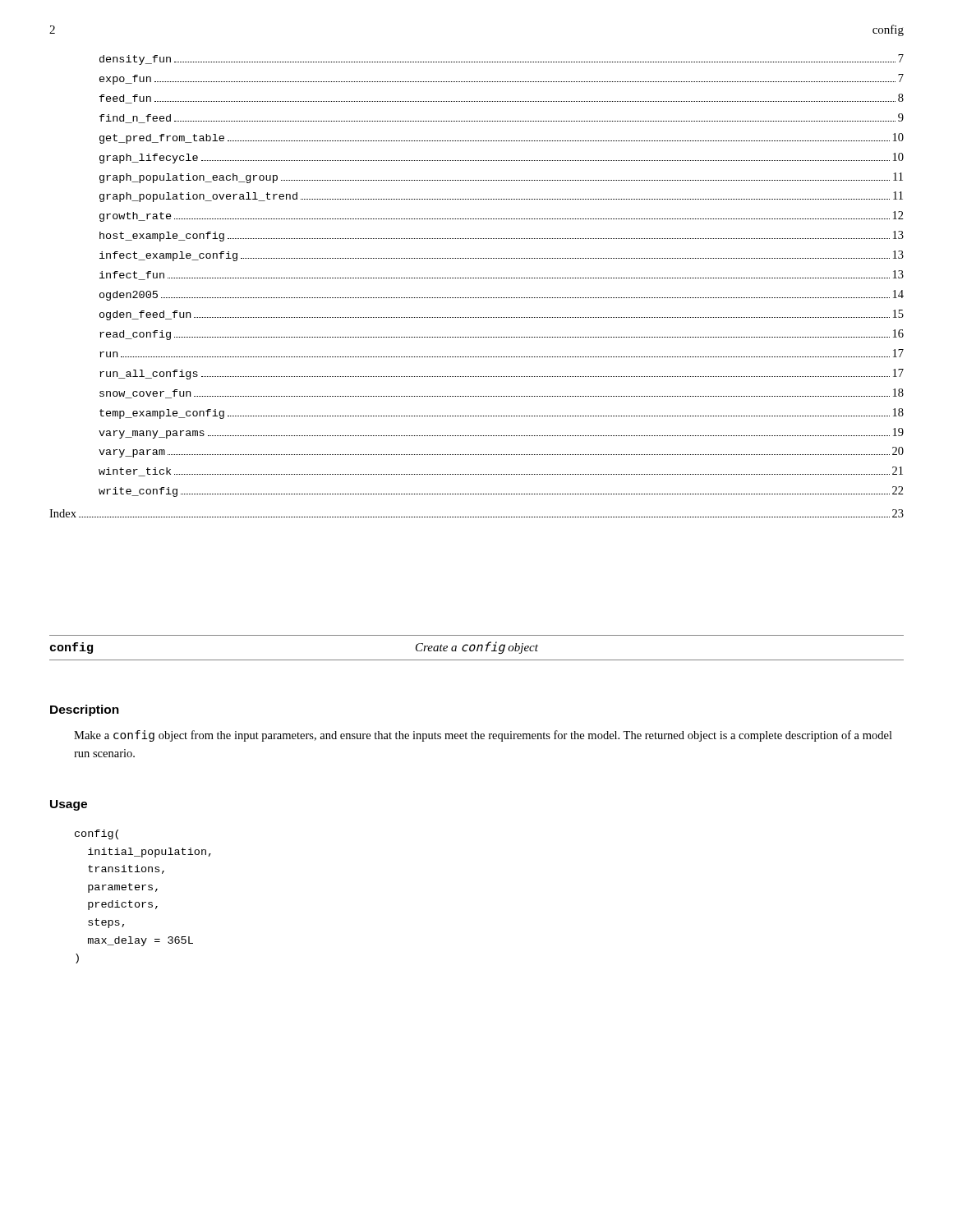Screen dimensions: 1232x953
Task: Navigate to the region starting "get_pred_from_table 10"
Action: (x=501, y=138)
